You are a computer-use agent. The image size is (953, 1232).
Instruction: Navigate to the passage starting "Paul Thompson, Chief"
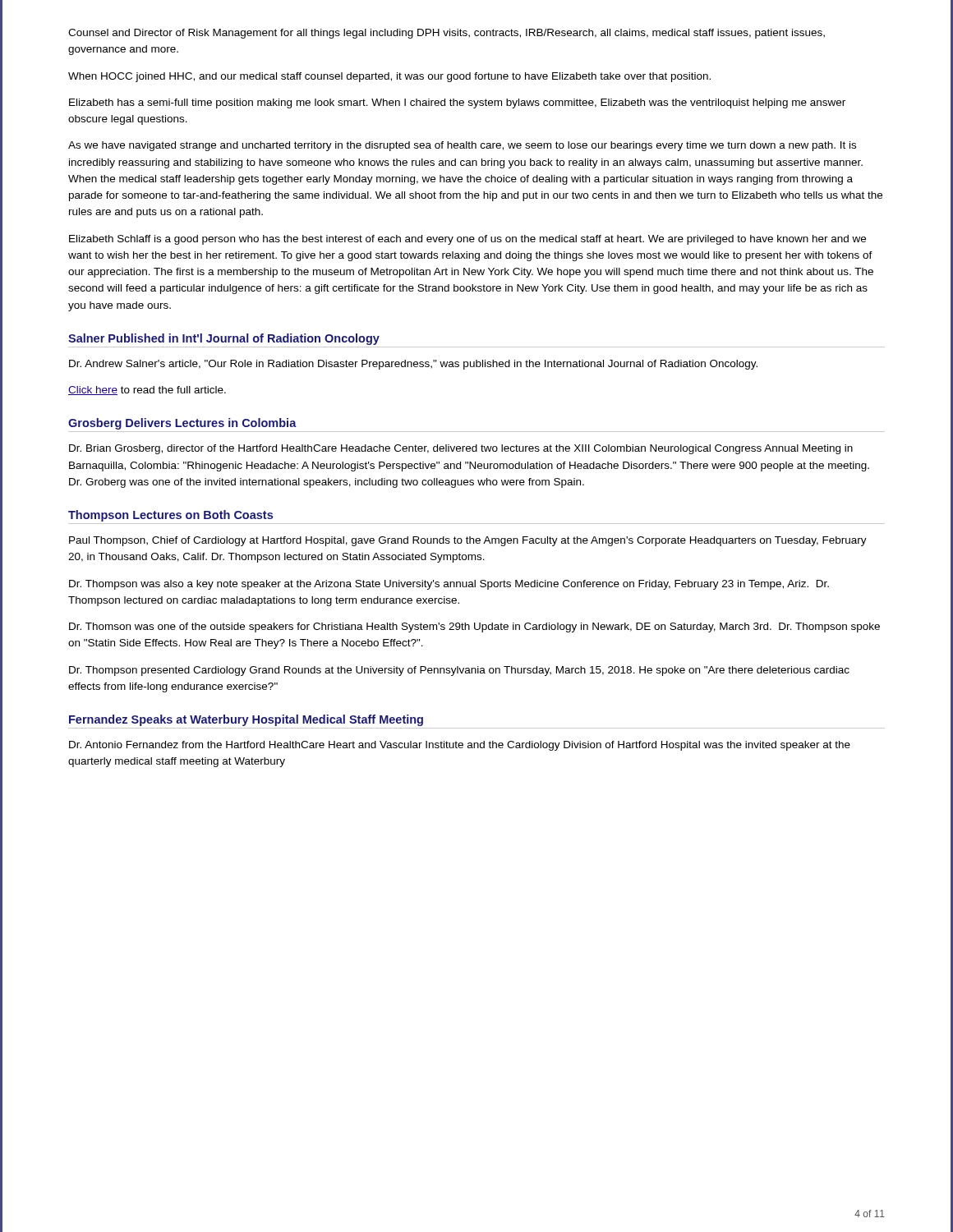[x=467, y=548]
